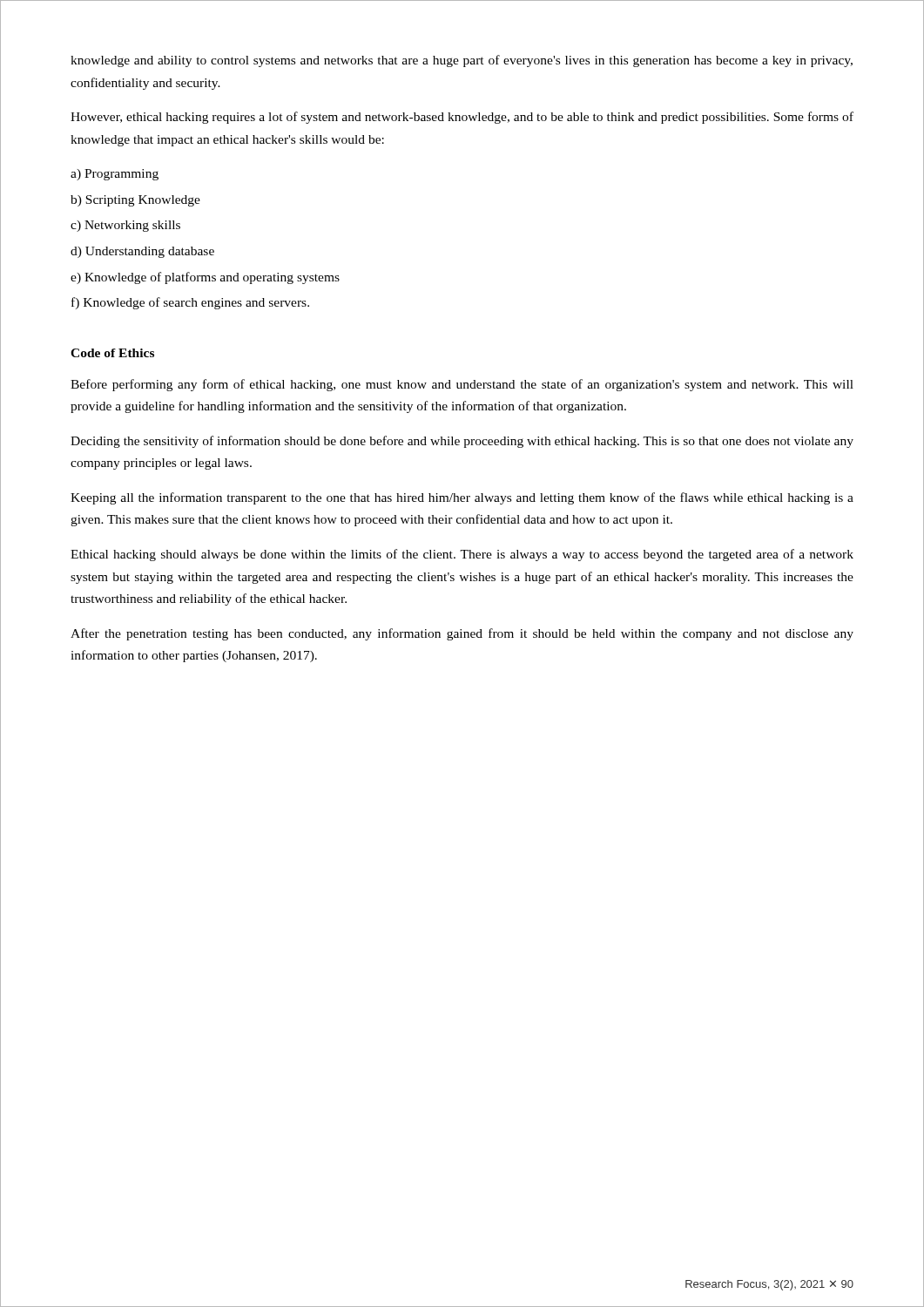Screen dimensions: 1307x924
Task: Select the text starting "e) Knowledge of"
Action: pyautogui.click(x=205, y=276)
